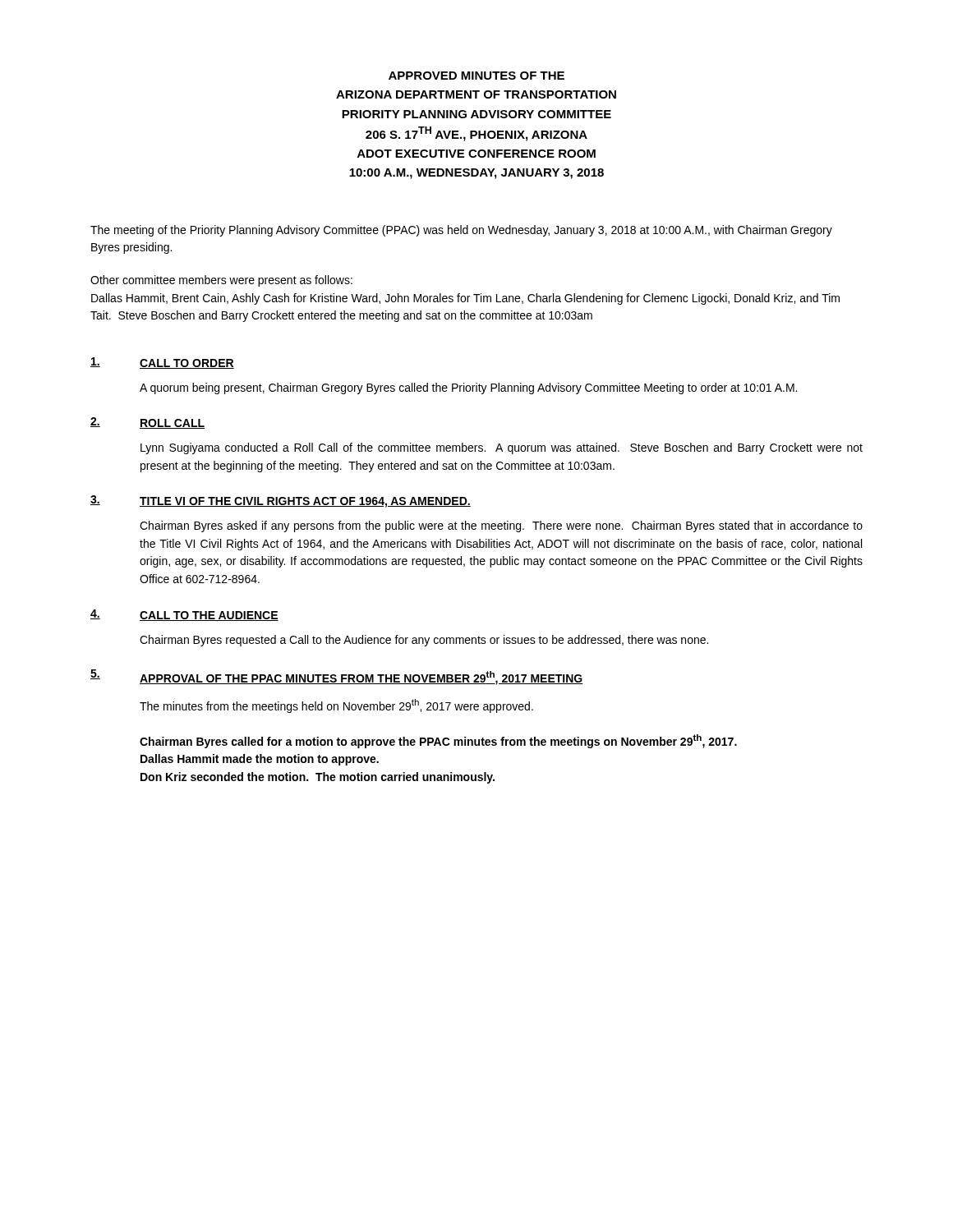Locate the region starting "Lynn Sugiyama conducted"
This screenshot has width=953, height=1232.
point(476,457)
